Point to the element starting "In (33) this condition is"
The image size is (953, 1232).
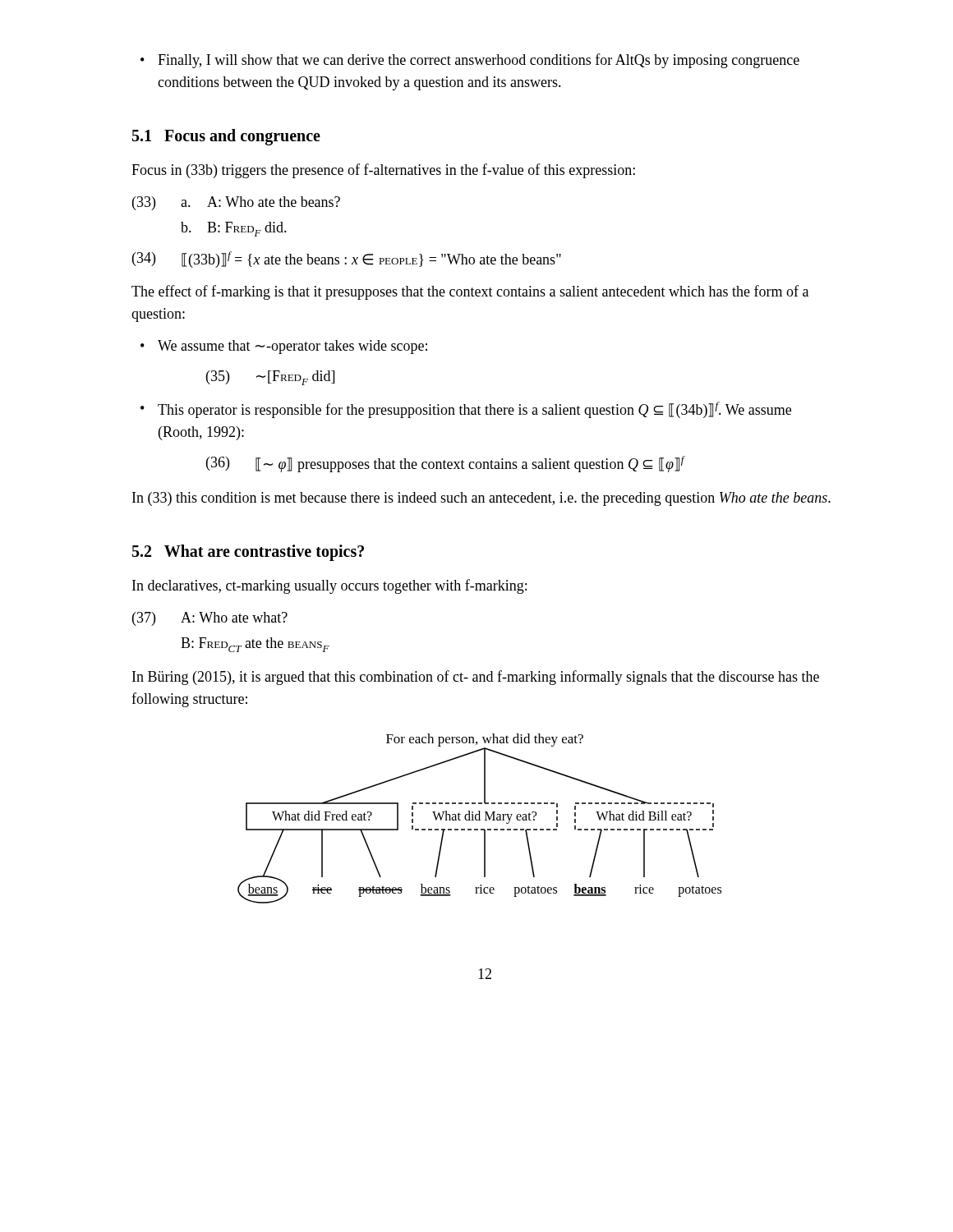pos(481,498)
